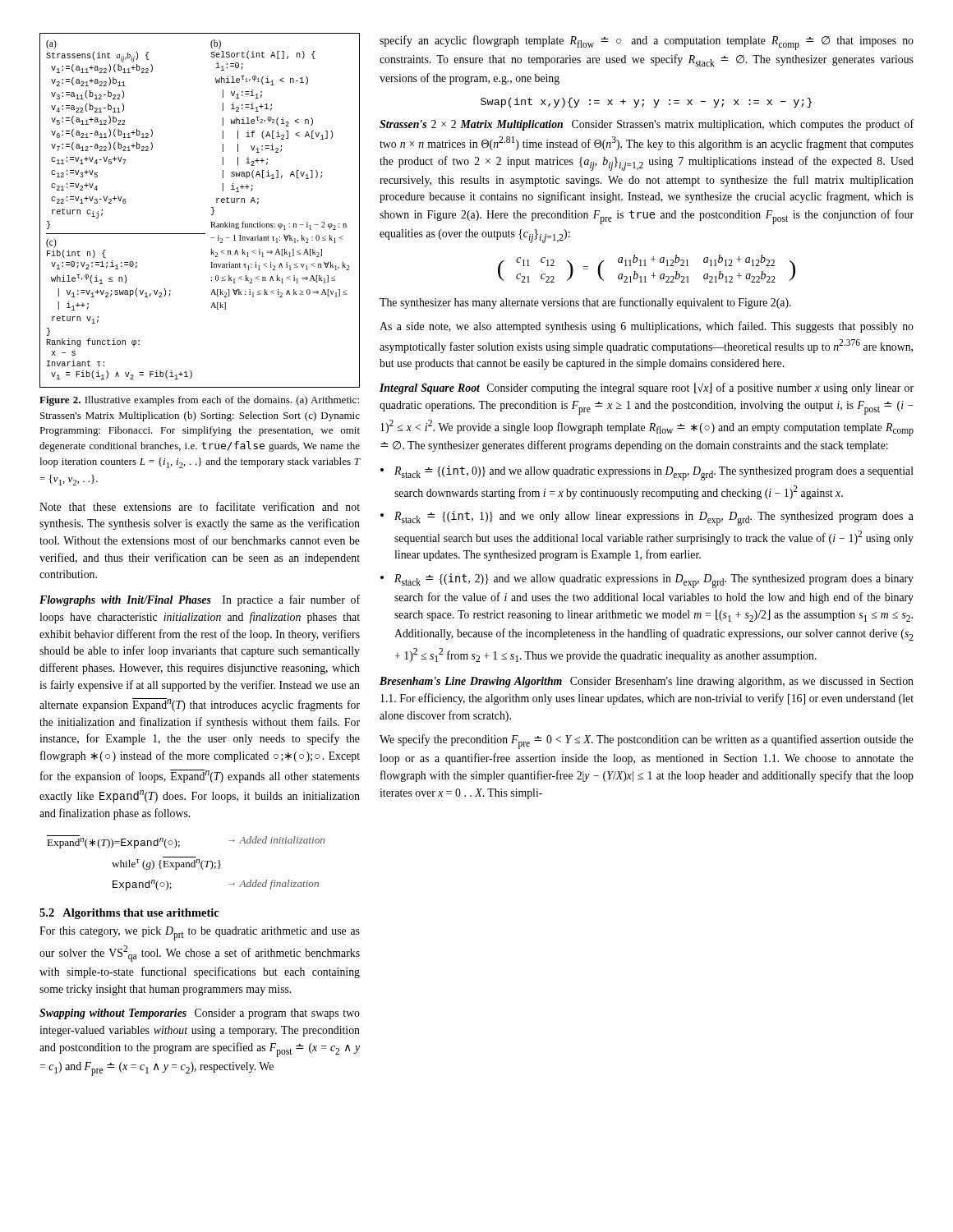Navigate to the text block starting "Integral Square Root Consider computing the integral square"

click(x=647, y=417)
